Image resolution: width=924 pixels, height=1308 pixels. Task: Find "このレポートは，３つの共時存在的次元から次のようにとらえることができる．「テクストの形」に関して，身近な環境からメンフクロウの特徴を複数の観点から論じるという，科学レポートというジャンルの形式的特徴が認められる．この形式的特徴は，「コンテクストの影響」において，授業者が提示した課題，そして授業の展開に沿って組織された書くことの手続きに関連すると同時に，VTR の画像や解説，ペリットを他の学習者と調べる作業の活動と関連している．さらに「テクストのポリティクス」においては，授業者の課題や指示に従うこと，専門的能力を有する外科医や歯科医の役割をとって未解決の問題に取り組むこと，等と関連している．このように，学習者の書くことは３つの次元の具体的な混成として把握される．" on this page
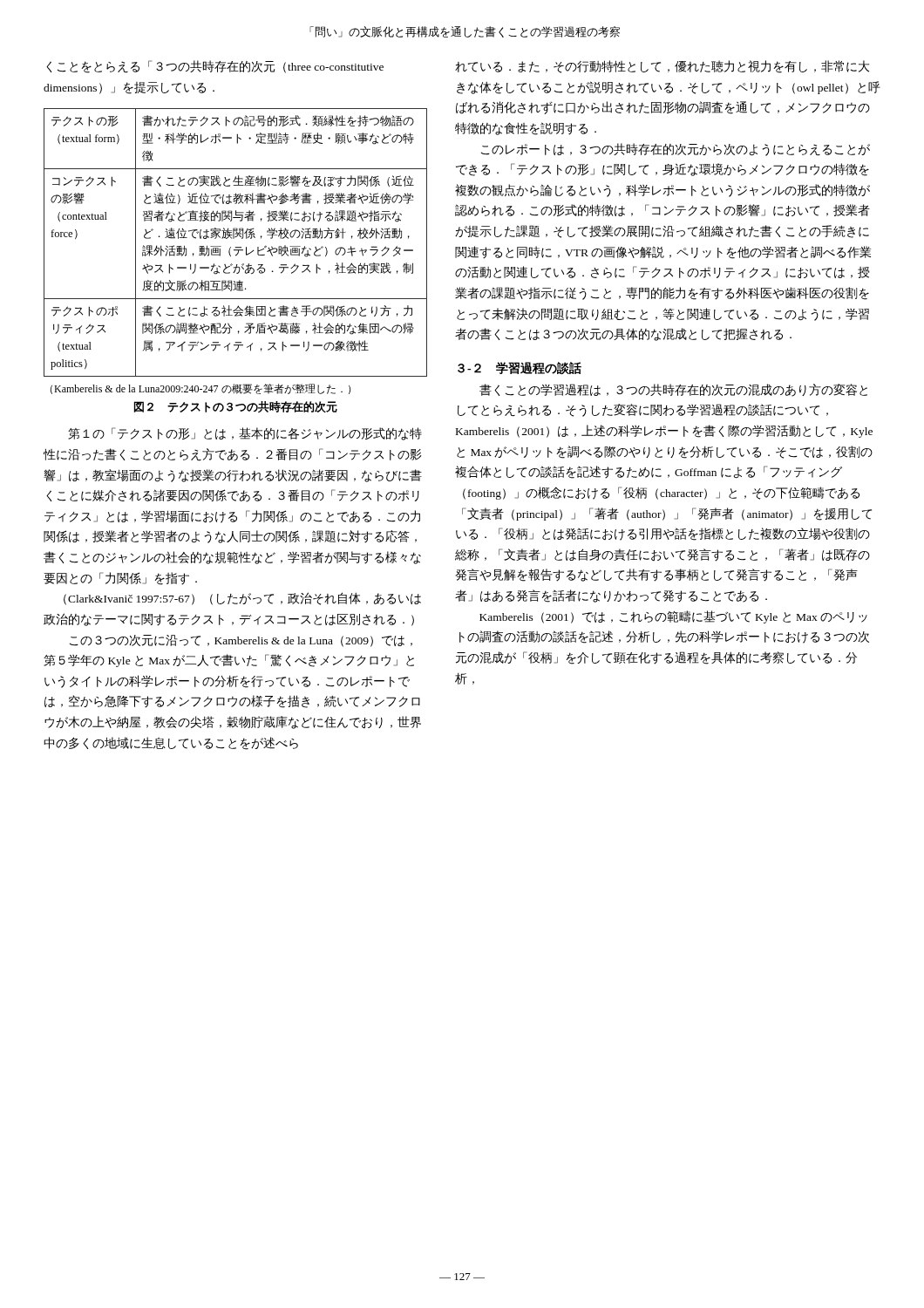[x=664, y=242]
